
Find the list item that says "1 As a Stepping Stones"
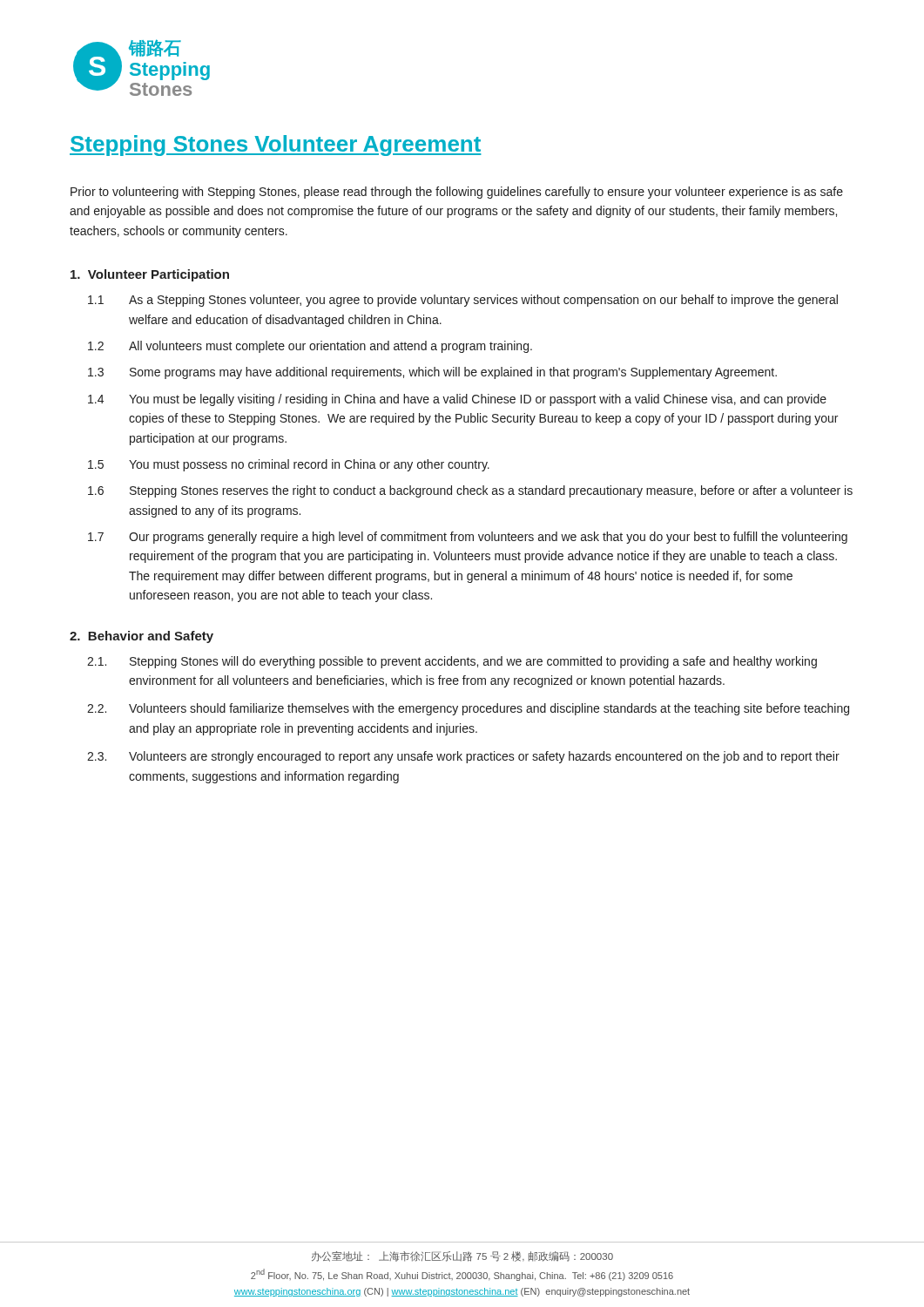(471, 310)
